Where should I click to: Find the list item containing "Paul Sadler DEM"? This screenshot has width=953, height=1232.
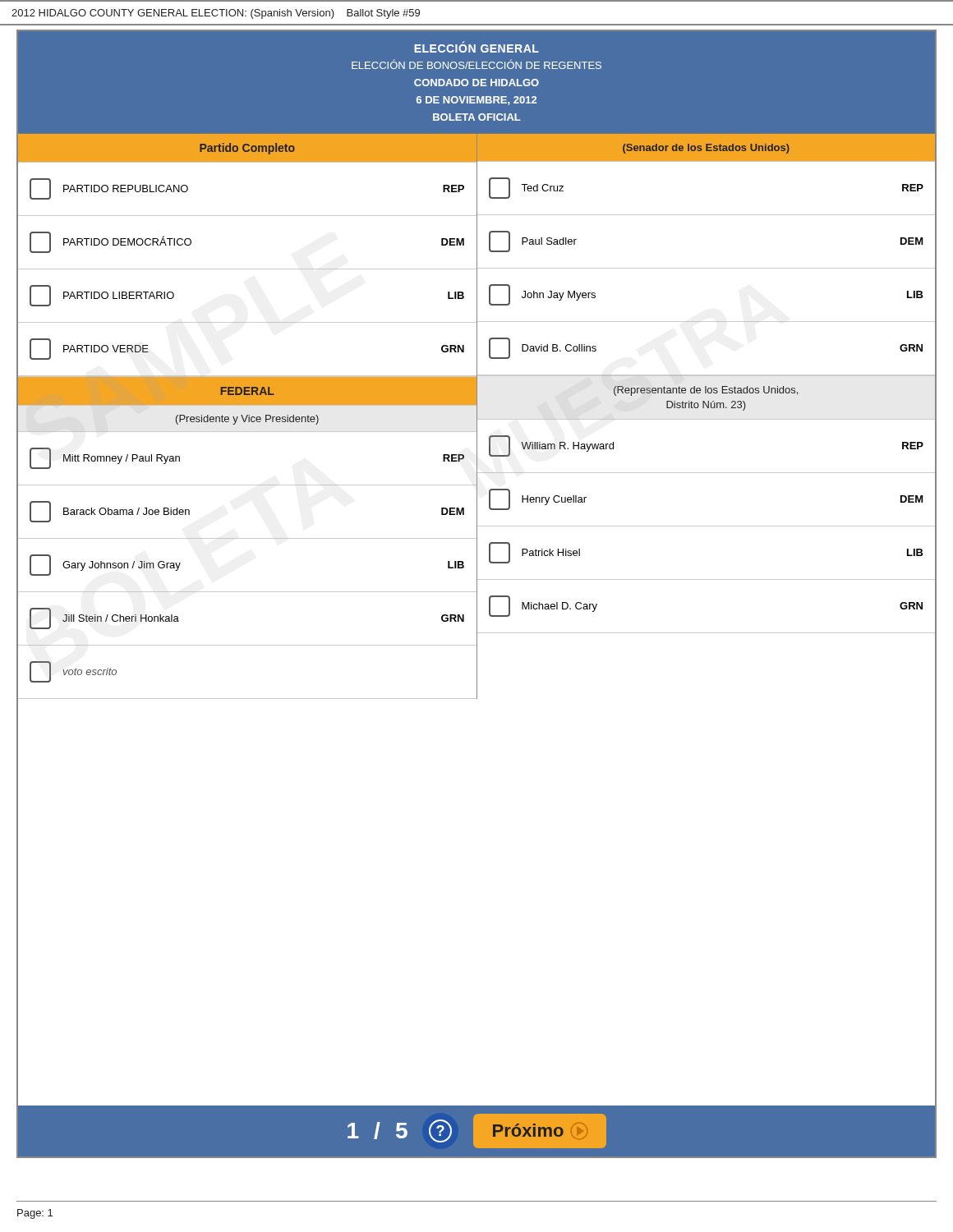pyautogui.click(x=499, y=232)
